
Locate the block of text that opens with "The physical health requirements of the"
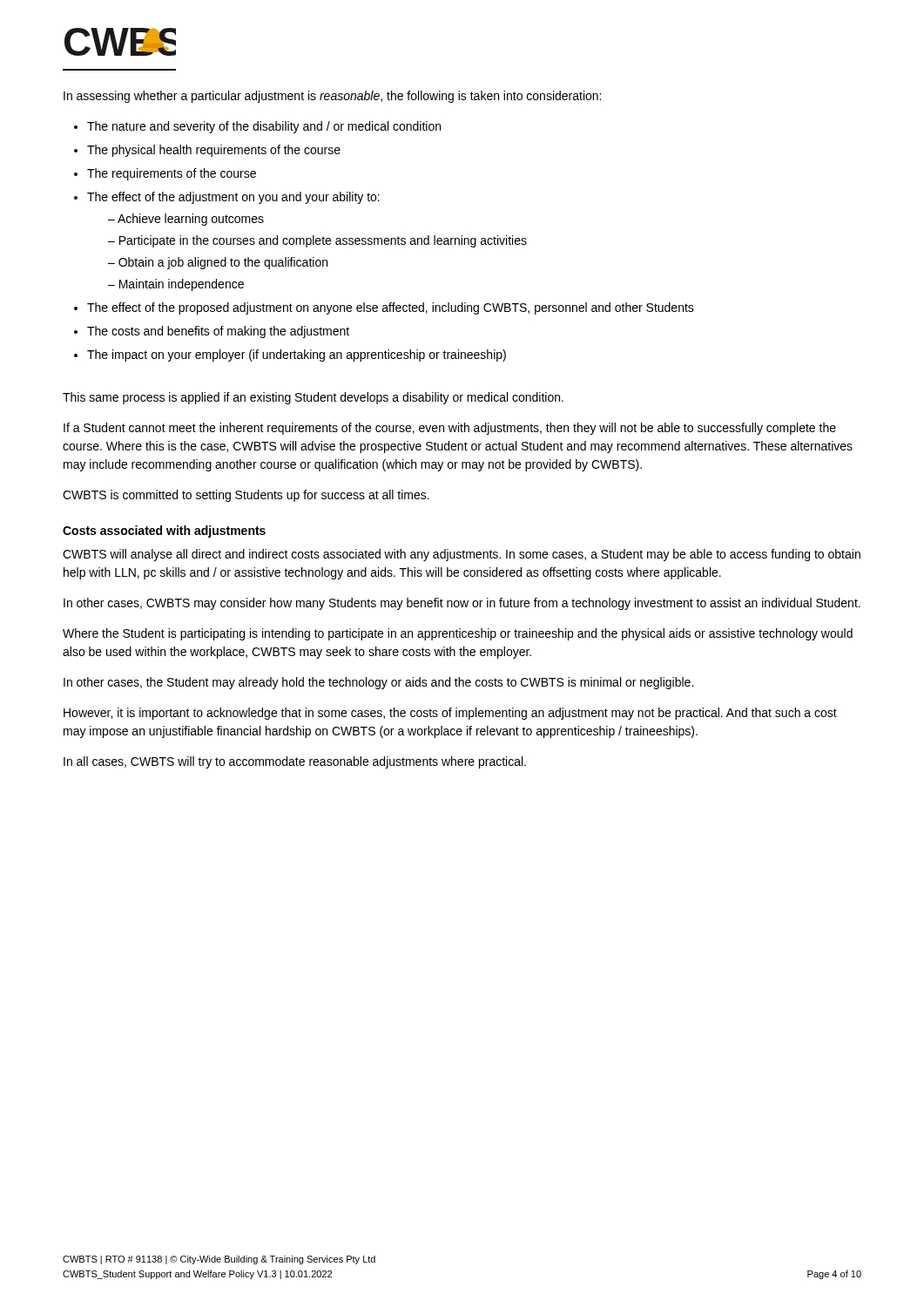(214, 150)
